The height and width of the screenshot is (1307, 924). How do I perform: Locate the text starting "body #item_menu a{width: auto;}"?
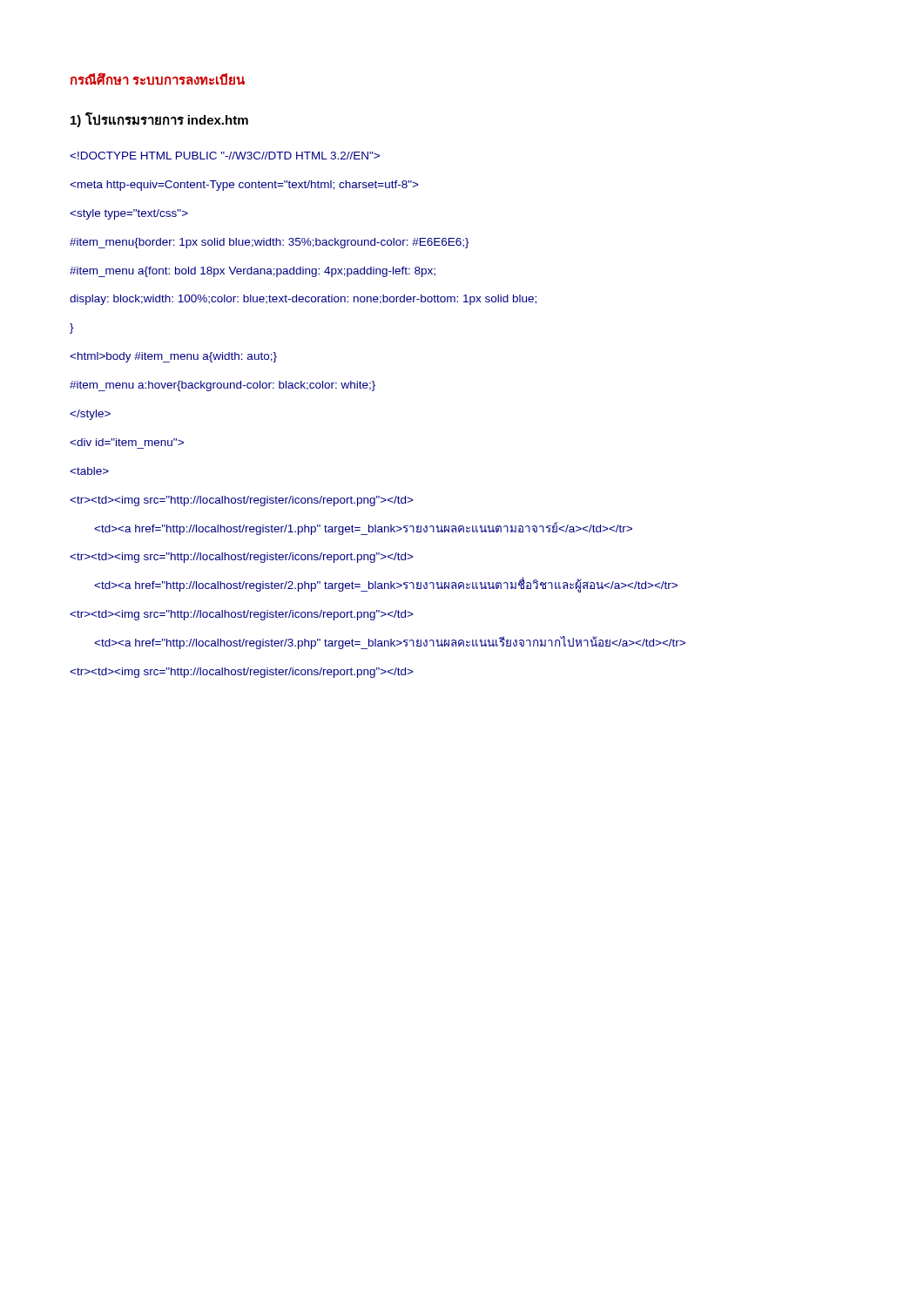tap(173, 356)
